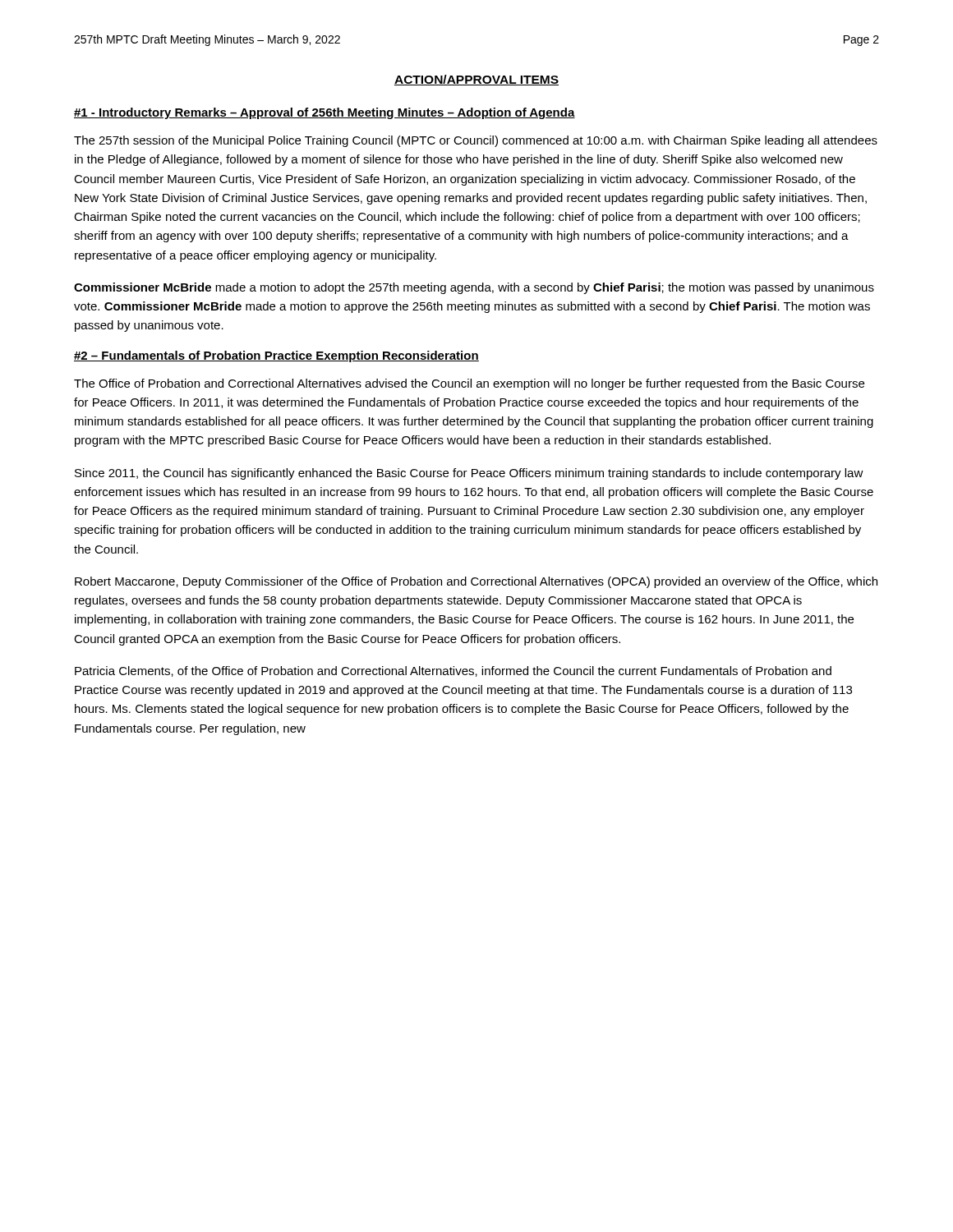Click on the text starting "#2 – Fundamentals of Probation"
This screenshot has width=953, height=1232.
[x=276, y=355]
